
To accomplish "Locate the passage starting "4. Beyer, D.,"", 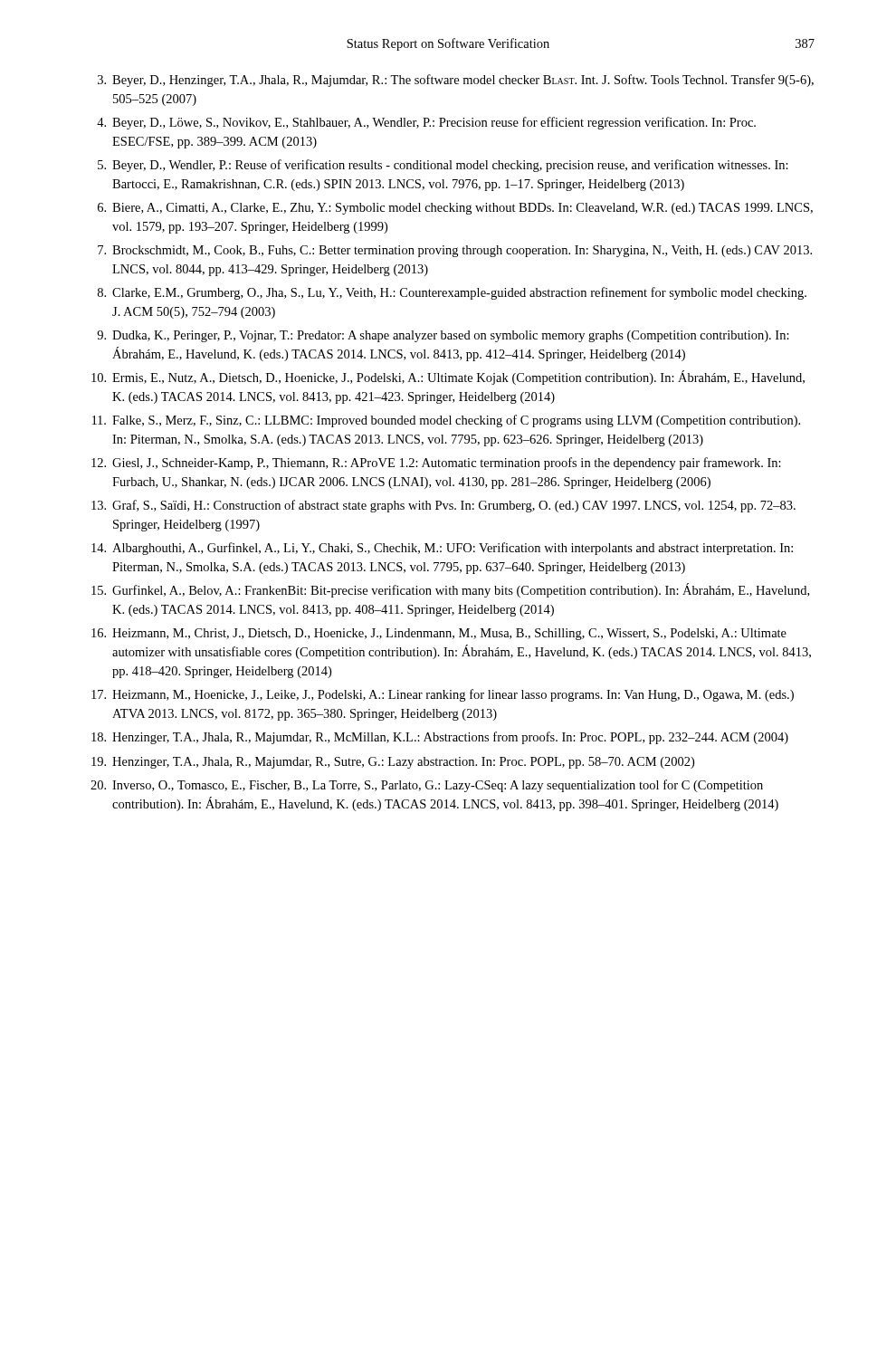I will [448, 132].
